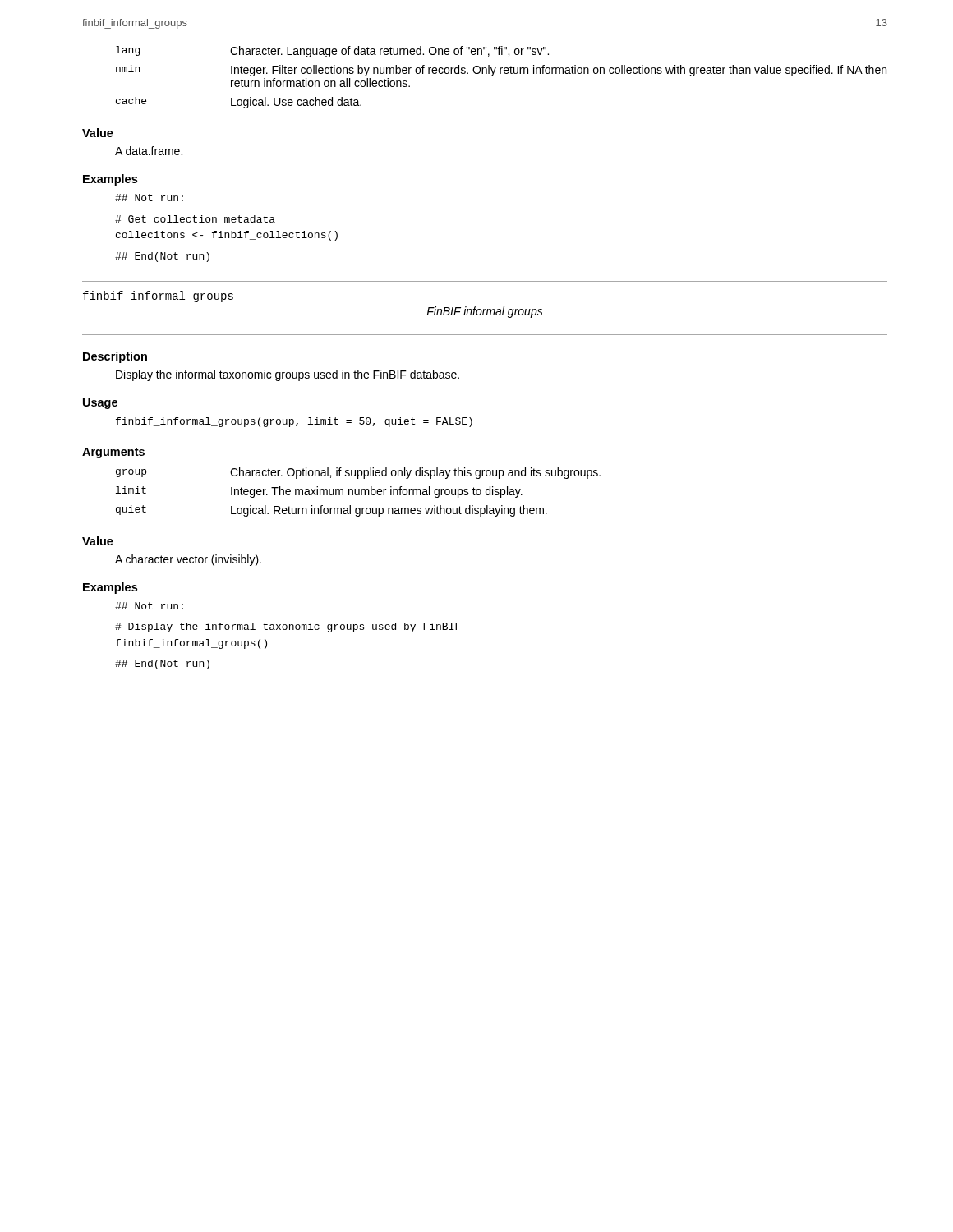Point to the region starting "Display the informal taxonomic groups"
953x1232 pixels.
click(288, 375)
